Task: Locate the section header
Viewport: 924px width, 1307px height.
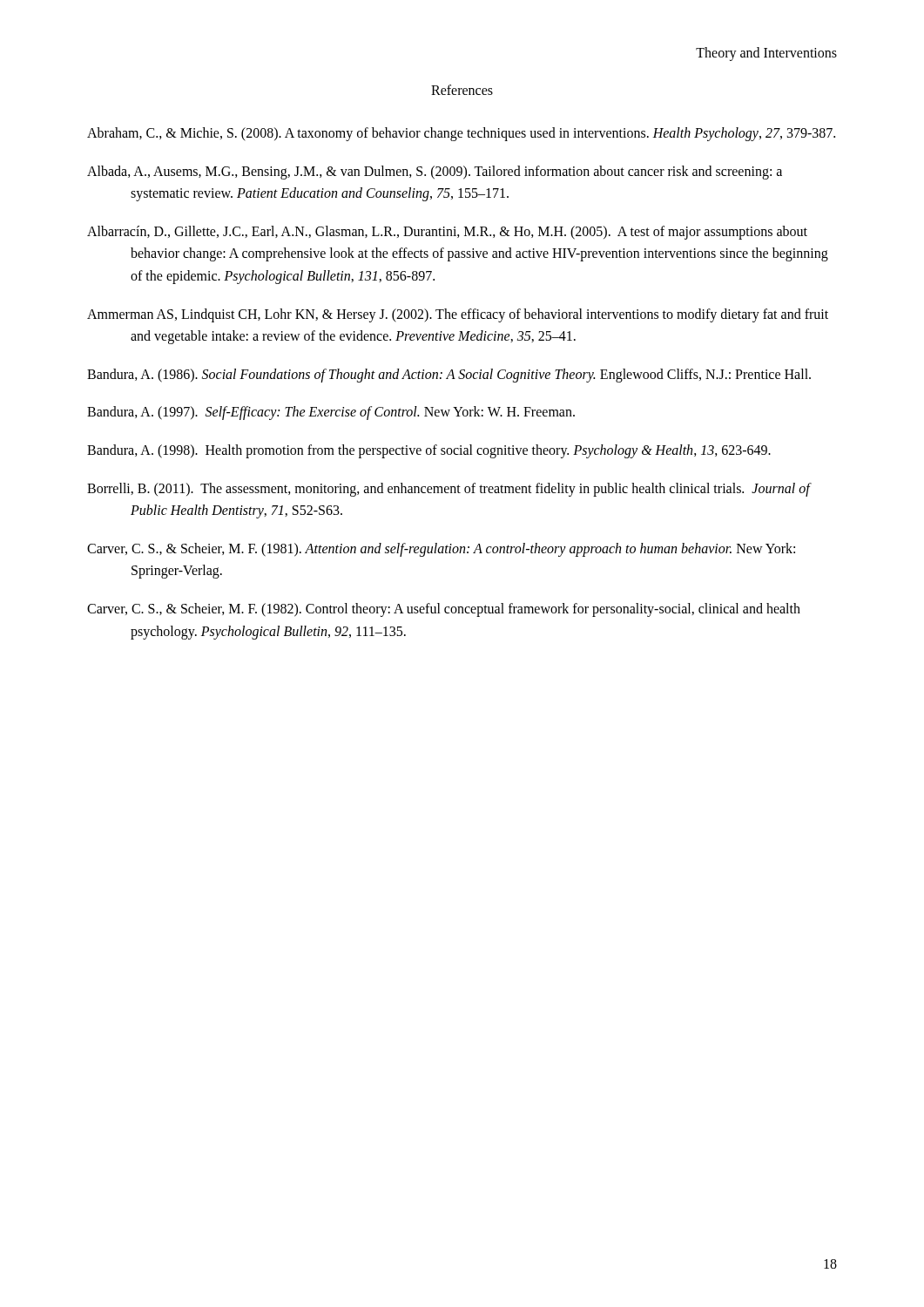Action: point(462,90)
